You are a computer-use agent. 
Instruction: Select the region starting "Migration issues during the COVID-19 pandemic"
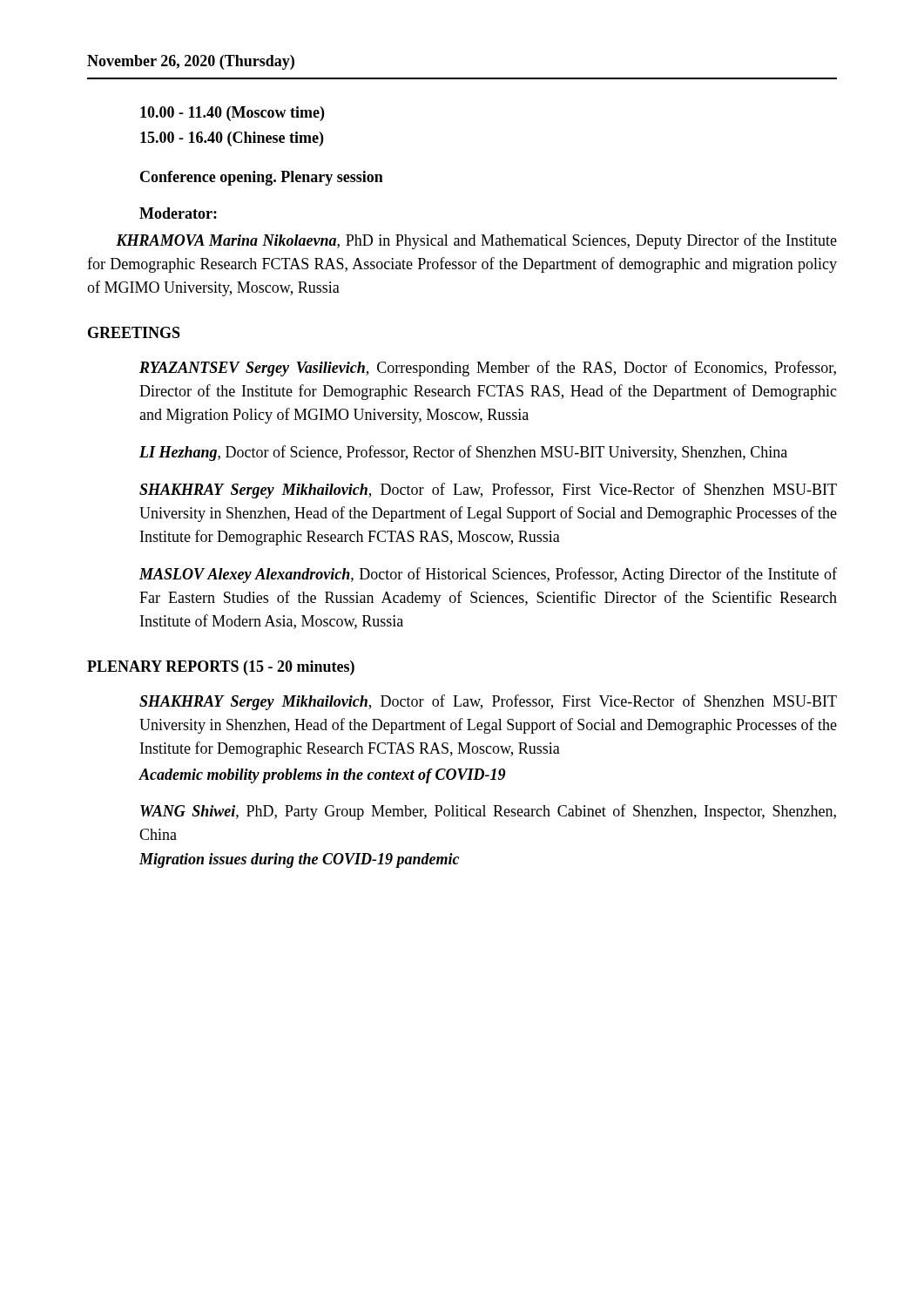299,859
